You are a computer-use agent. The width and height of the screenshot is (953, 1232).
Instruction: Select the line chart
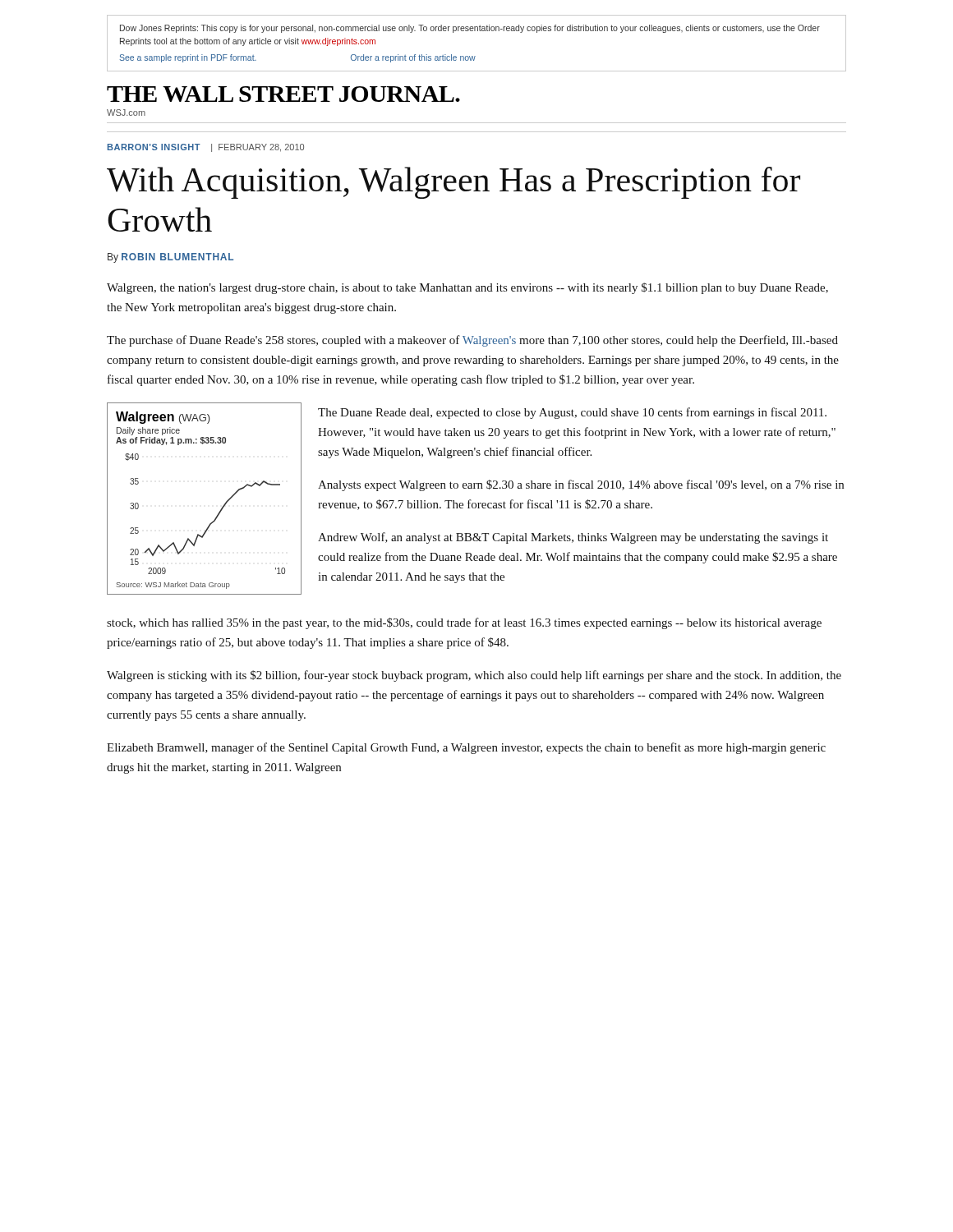point(204,498)
